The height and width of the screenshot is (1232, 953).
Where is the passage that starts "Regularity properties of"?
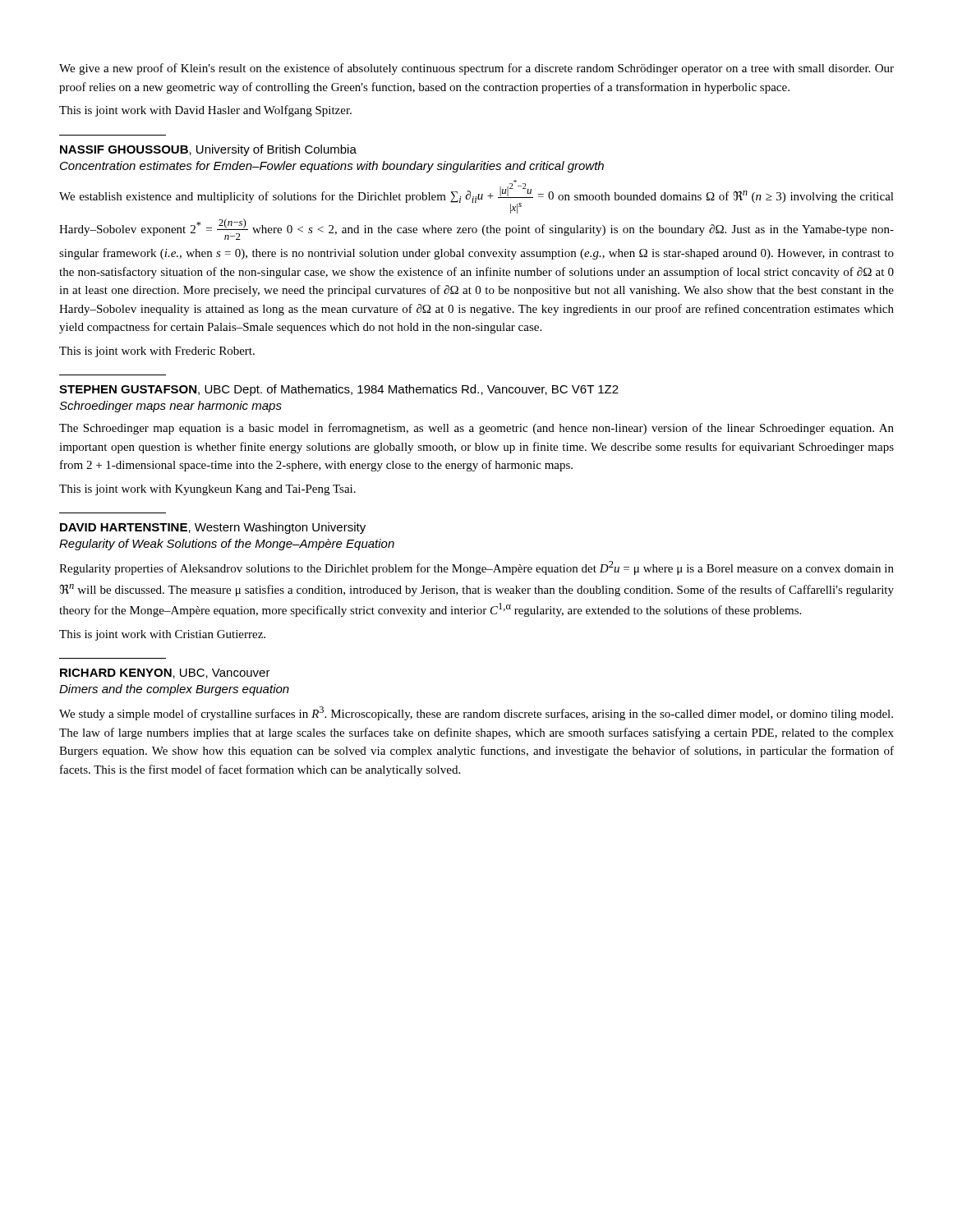476,588
